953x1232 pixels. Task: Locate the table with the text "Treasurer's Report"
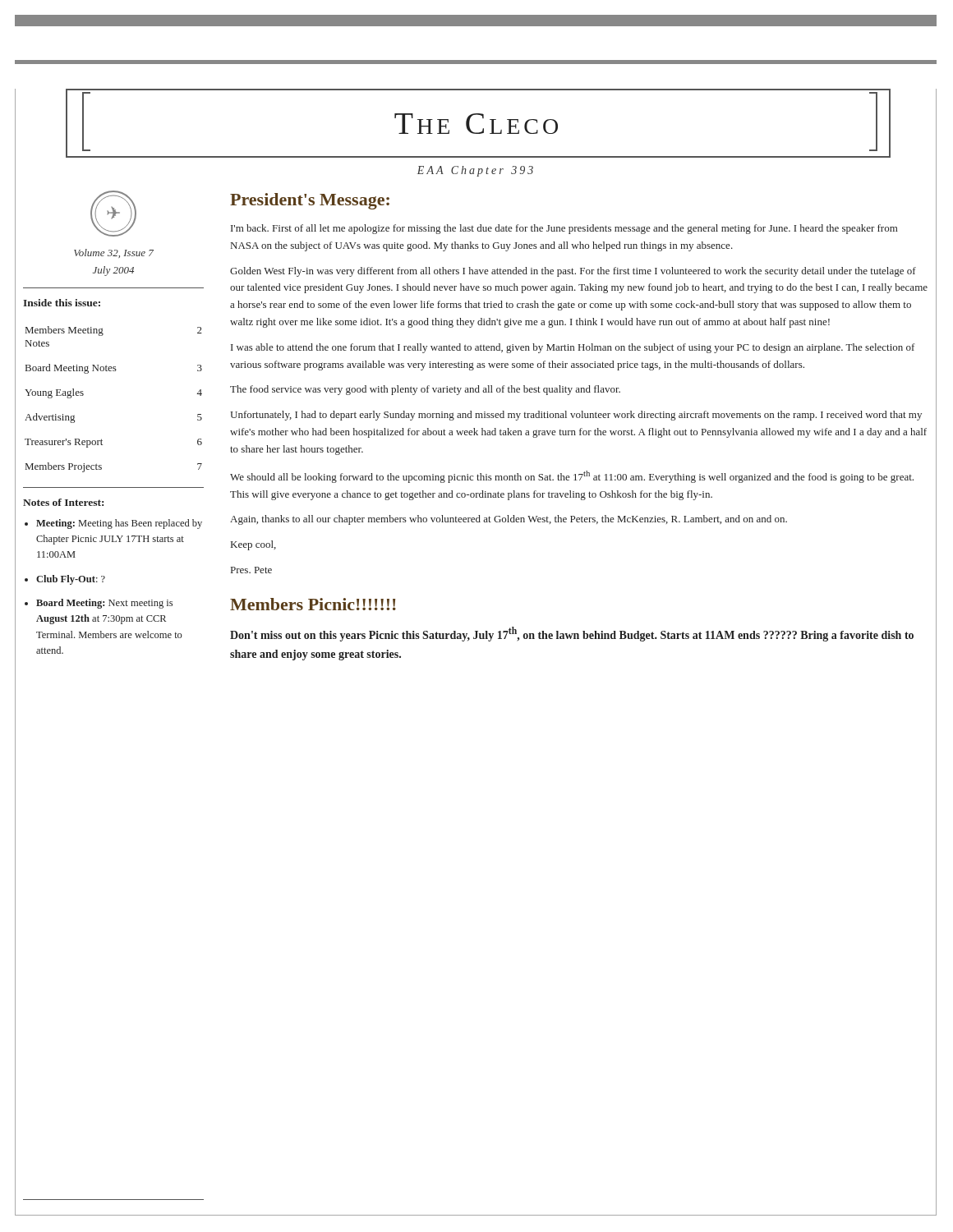click(113, 398)
